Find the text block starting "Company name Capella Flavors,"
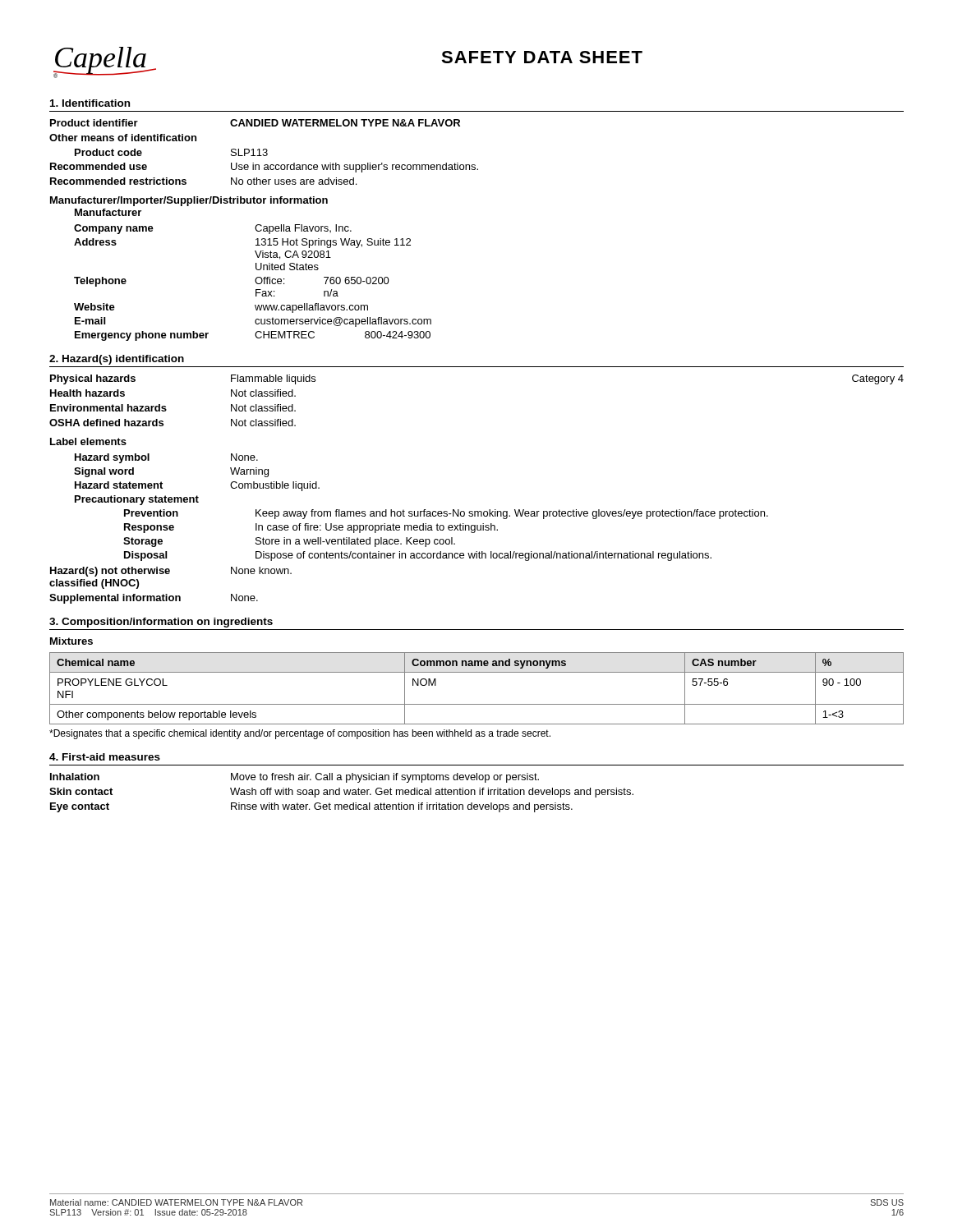953x1232 pixels. pyautogui.click(x=253, y=283)
